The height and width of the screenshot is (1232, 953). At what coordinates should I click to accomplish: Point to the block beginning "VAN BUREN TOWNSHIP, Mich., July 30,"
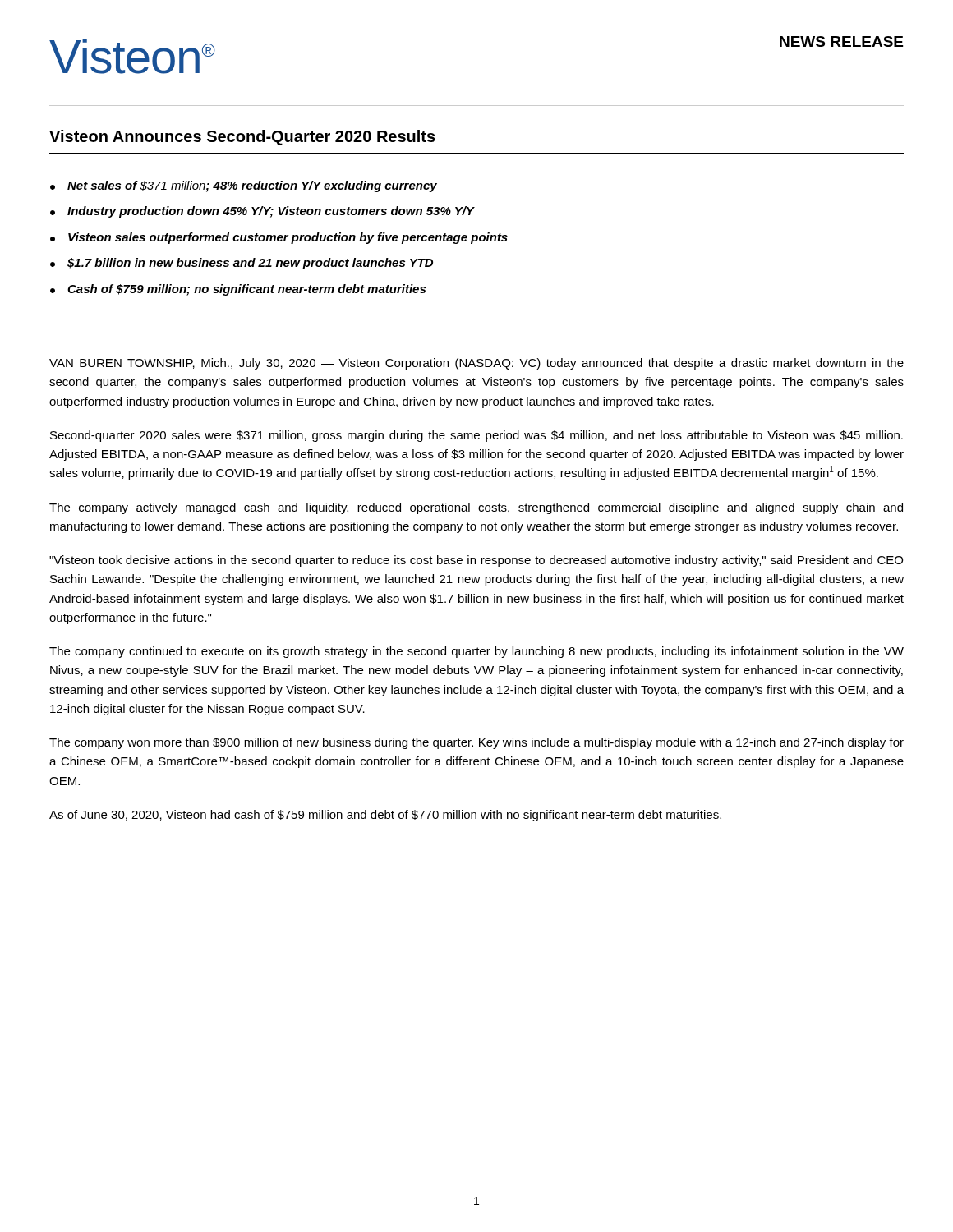pyautogui.click(x=476, y=382)
